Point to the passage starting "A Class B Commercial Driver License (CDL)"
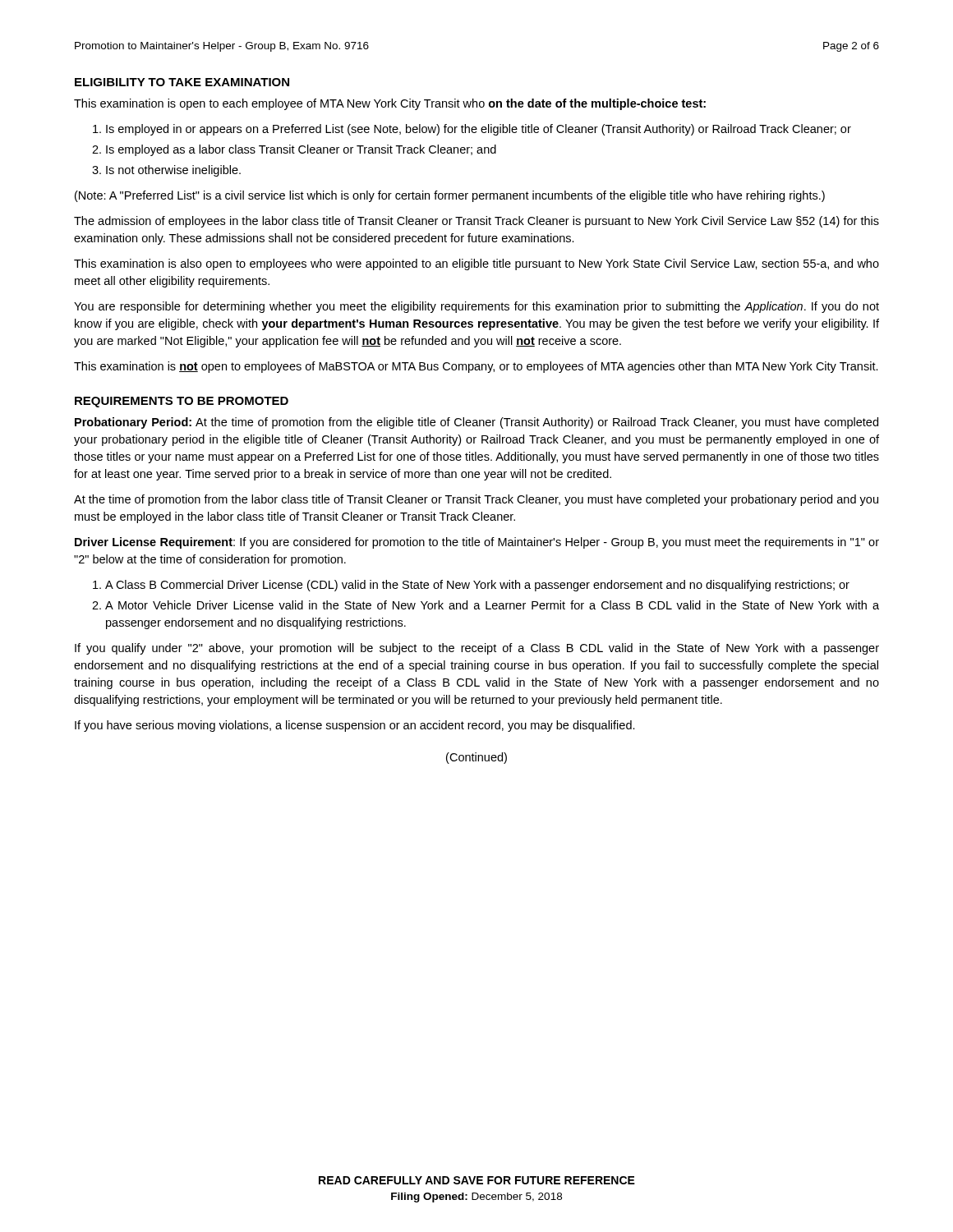The height and width of the screenshot is (1232, 953). (477, 585)
